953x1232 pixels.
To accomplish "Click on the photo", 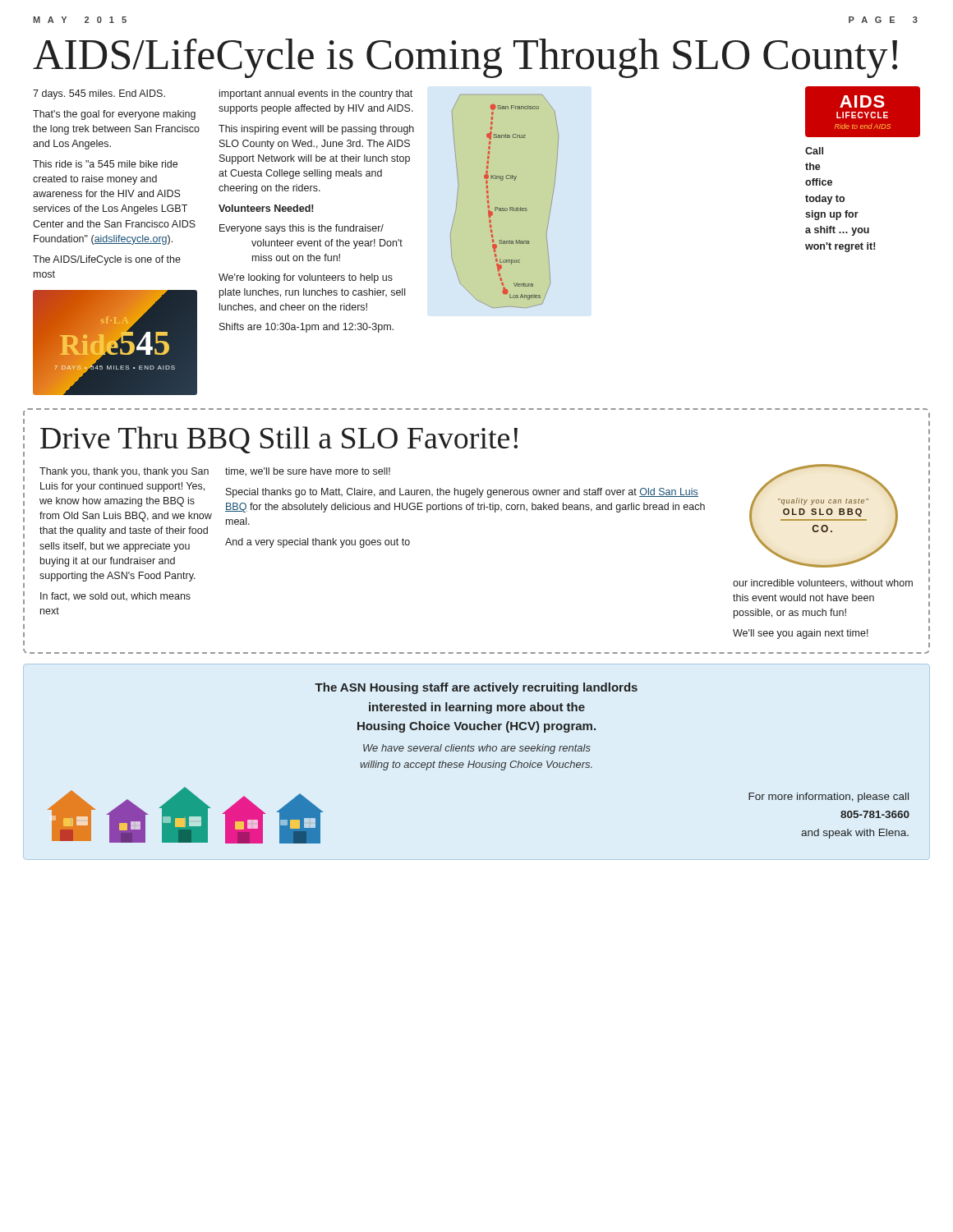I will click(x=115, y=343).
